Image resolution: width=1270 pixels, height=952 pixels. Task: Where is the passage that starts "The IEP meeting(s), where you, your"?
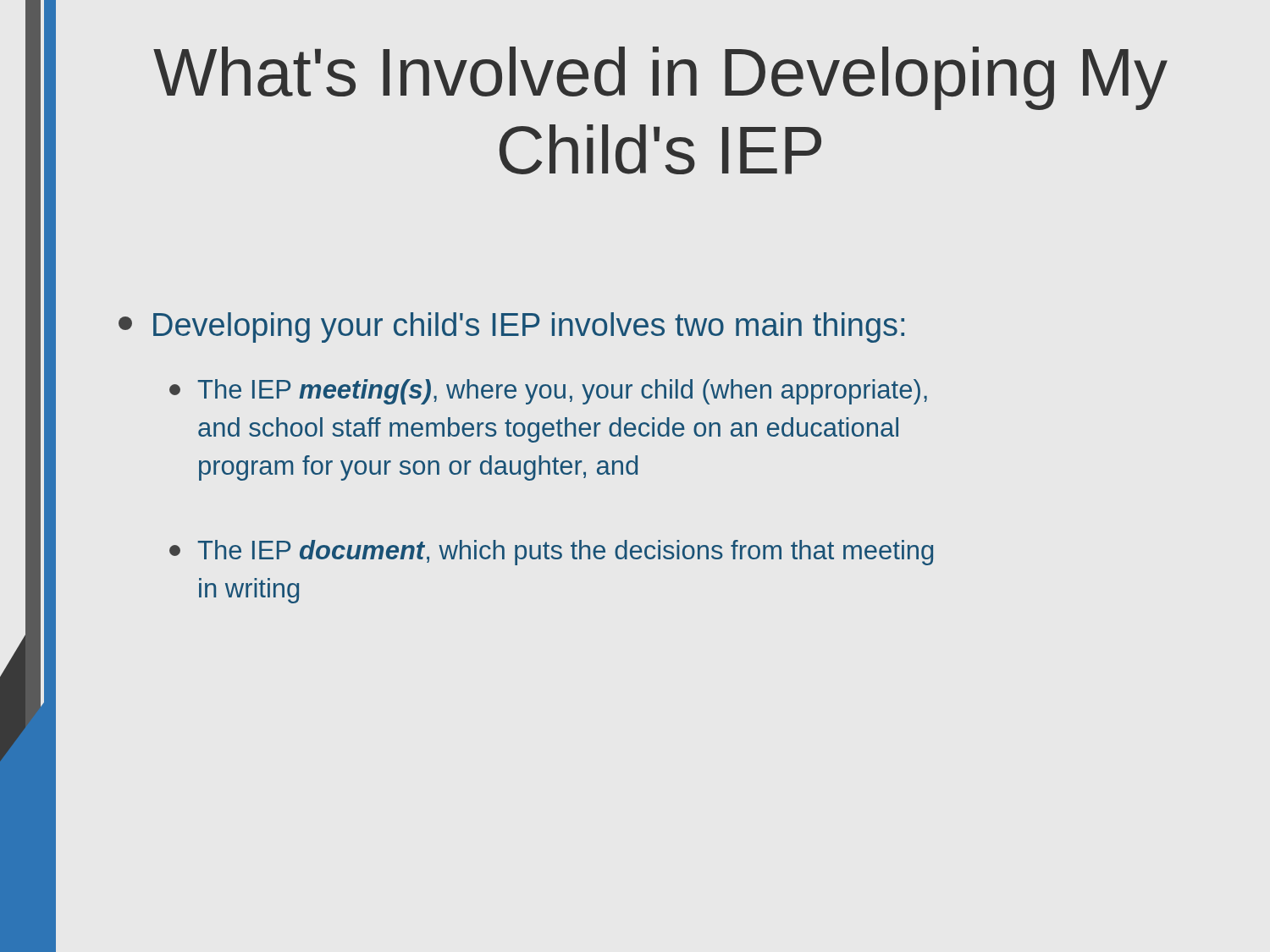[x=549, y=429]
